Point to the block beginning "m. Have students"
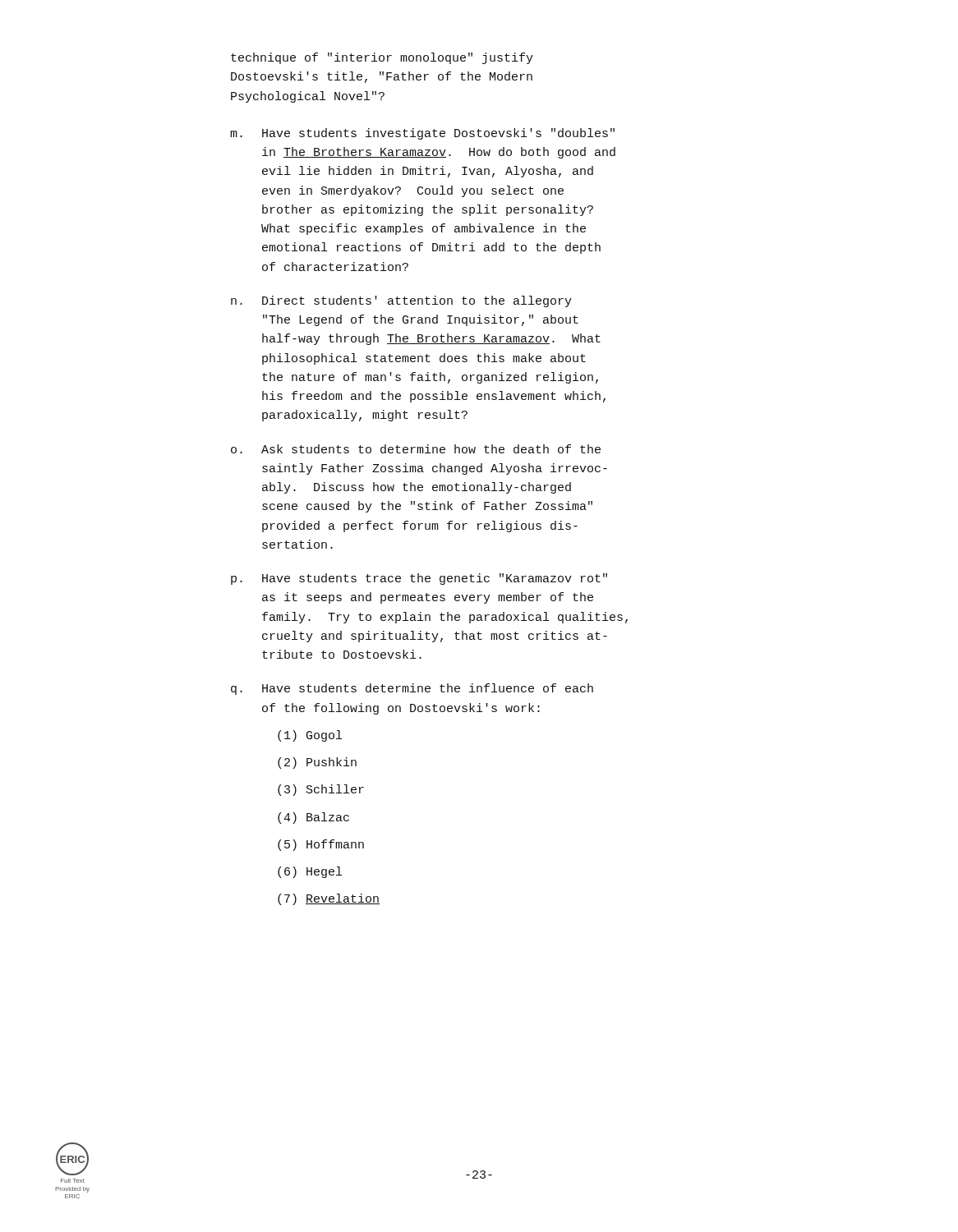 pyautogui.click(x=423, y=201)
